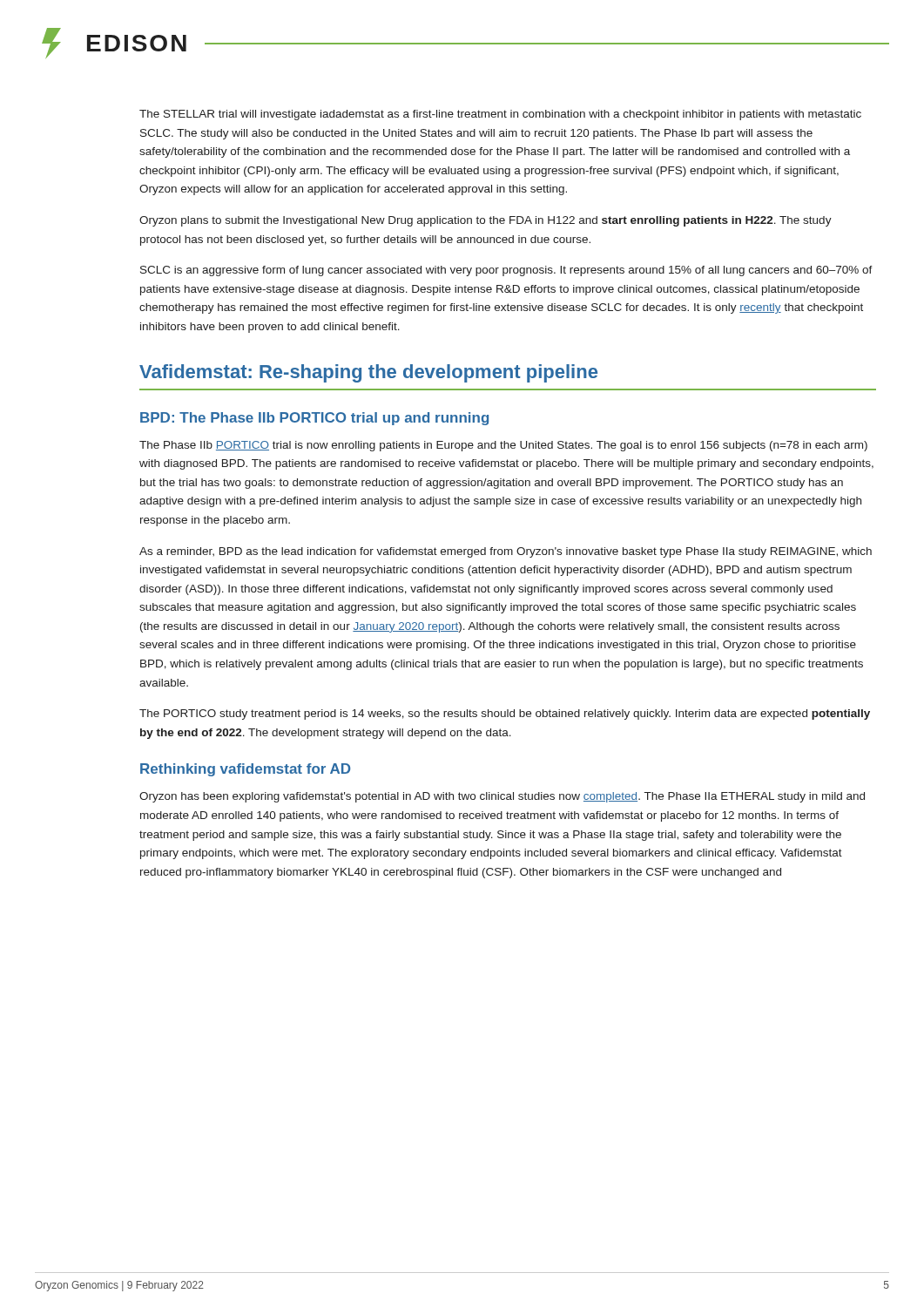Locate the block of text that opens with "The STELLAR trial will"
The height and width of the screenshot is (1307, 924).
[x=500, y=151]
